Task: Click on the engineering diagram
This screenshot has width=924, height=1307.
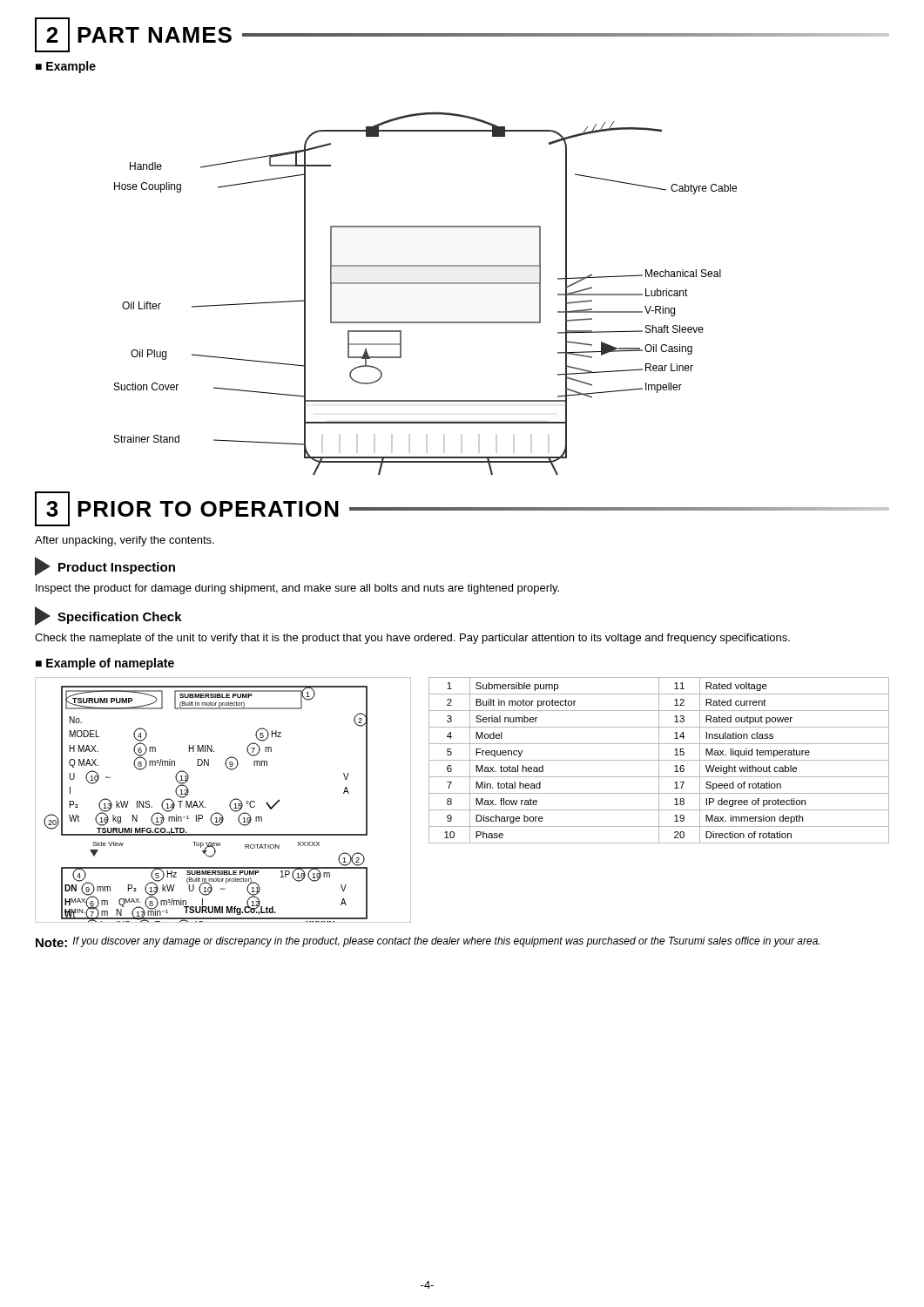Action: click(462, 279)
